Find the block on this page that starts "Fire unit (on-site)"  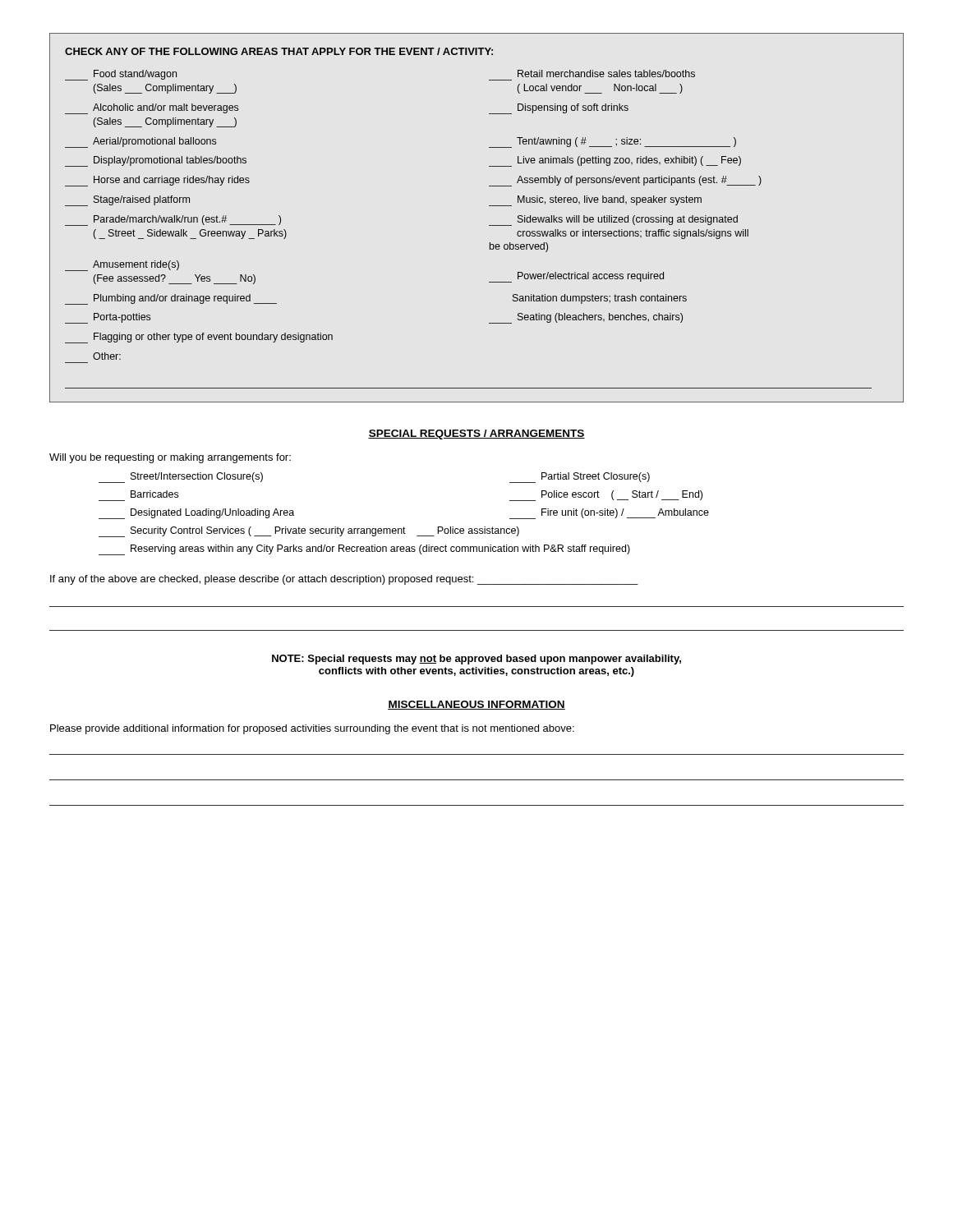click(x=609, y=513)
